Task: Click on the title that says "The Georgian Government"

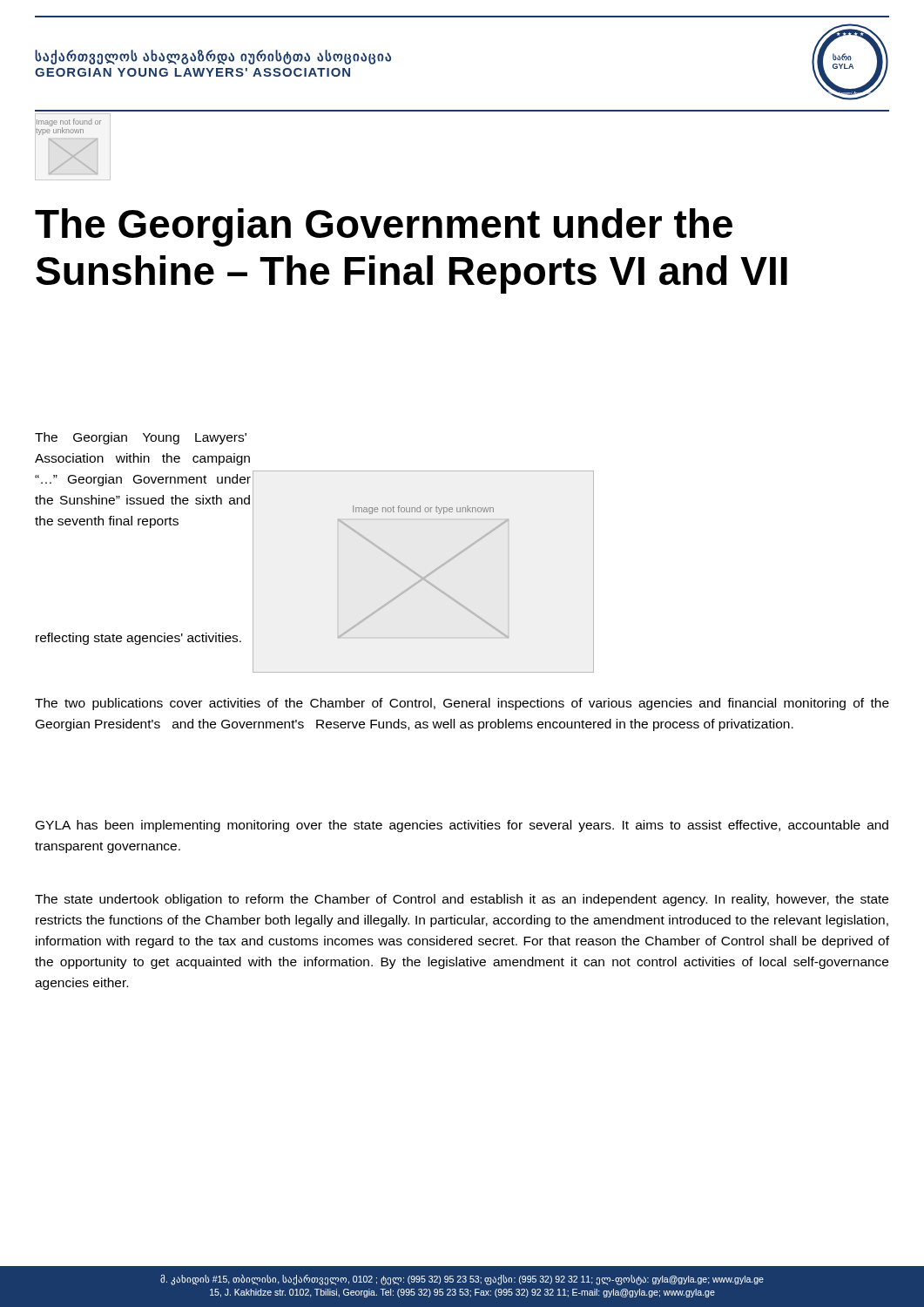Action: (462, 248)
